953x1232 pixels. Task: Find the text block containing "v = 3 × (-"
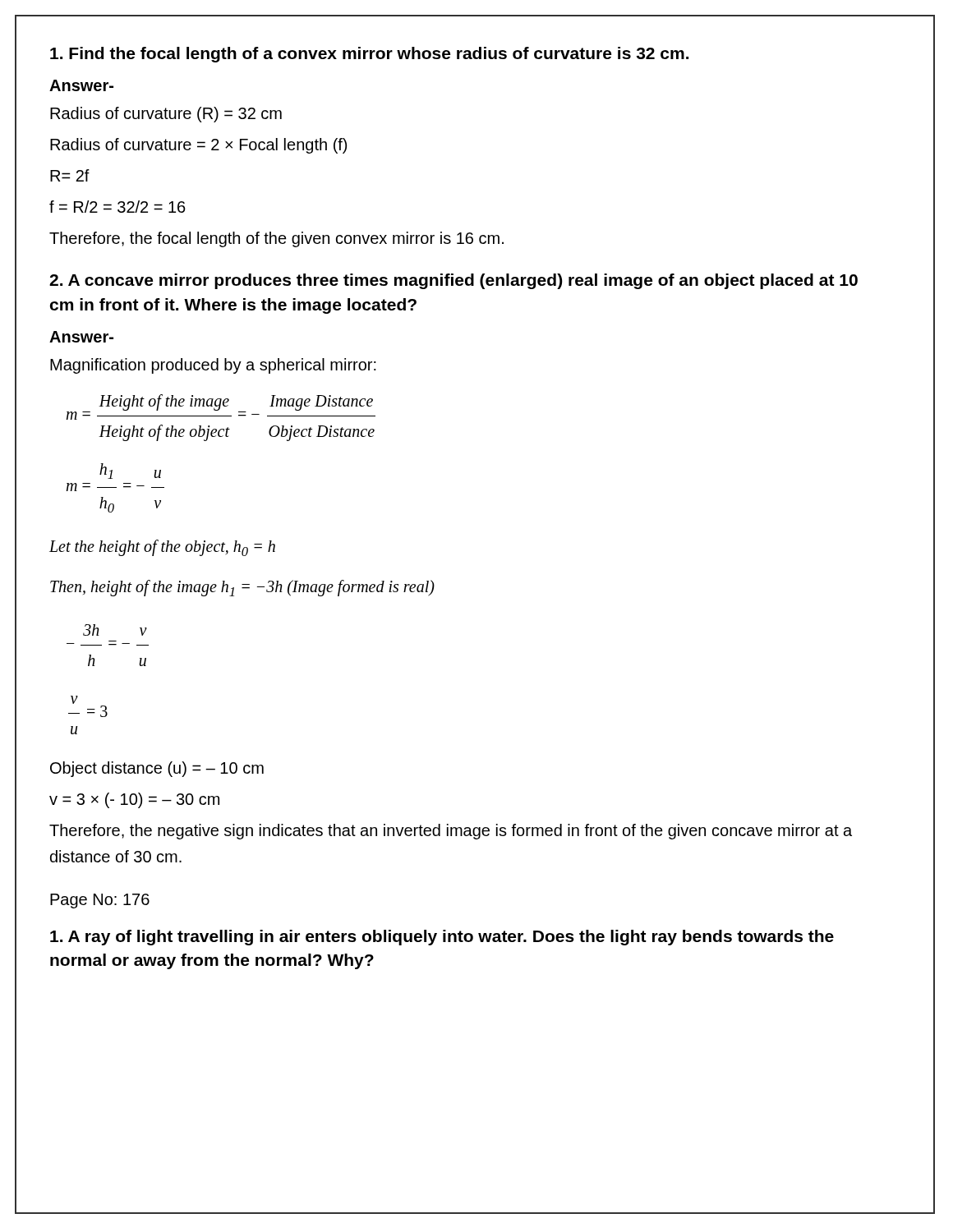(x=135, y=799)
